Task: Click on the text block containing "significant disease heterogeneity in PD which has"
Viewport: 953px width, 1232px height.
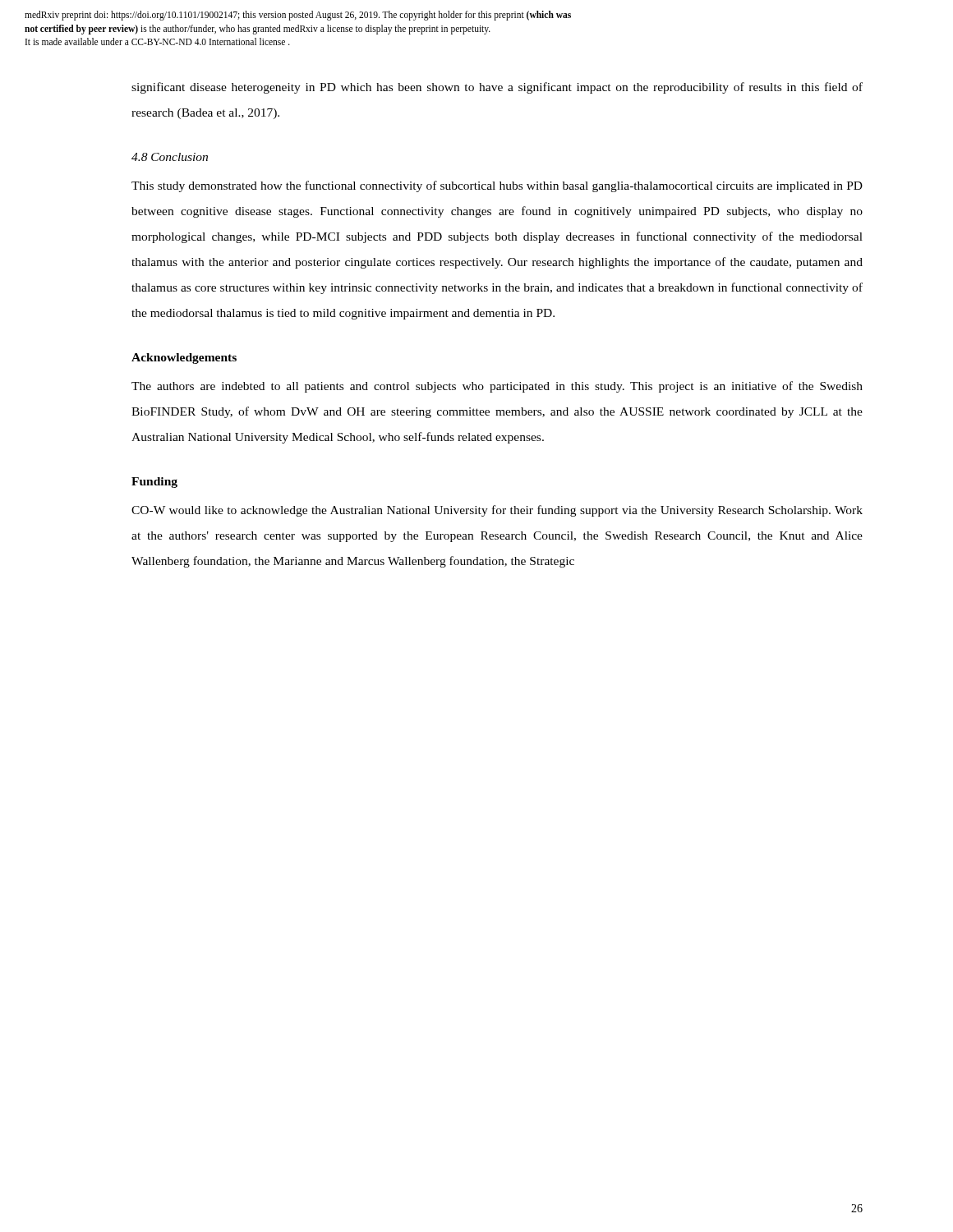Action: click(497, 99)
